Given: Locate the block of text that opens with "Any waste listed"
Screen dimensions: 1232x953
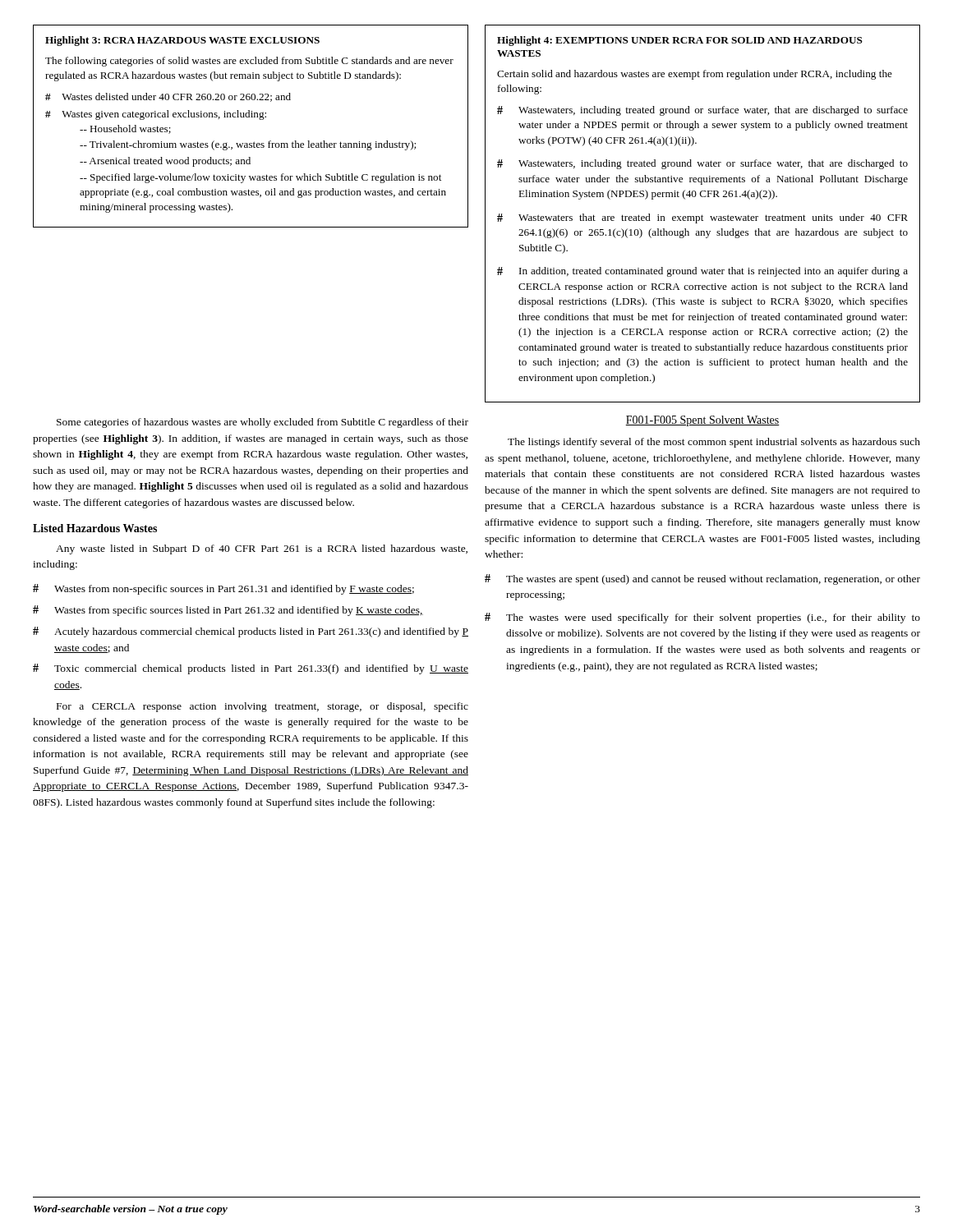Looking at the screenshot, I should [x=251, y=556].
